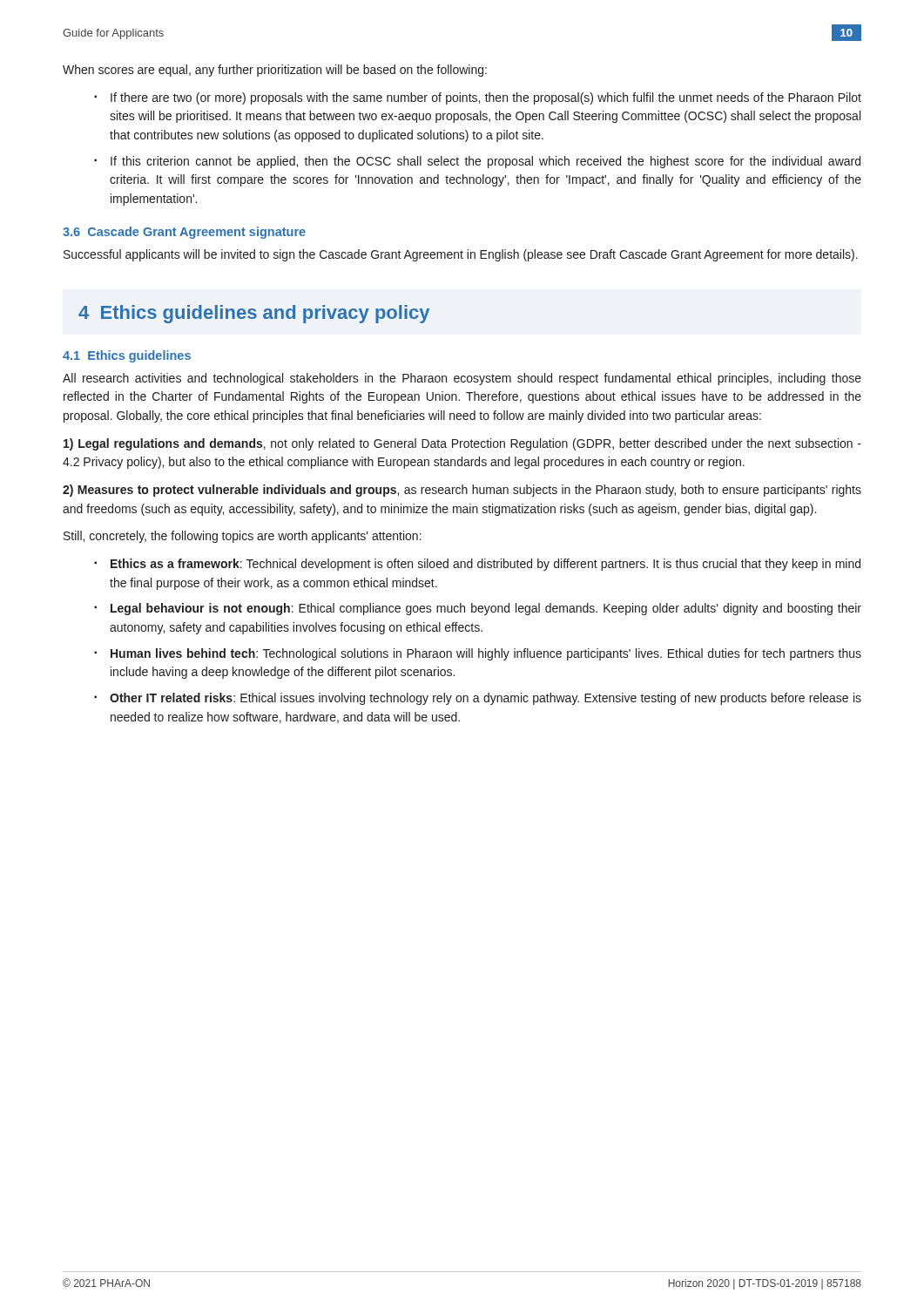Select the block starting "1) Legal regulations and demands, not"
Image resolution: width=924 pixels, height=1307 pixels.
click(462, 453)
